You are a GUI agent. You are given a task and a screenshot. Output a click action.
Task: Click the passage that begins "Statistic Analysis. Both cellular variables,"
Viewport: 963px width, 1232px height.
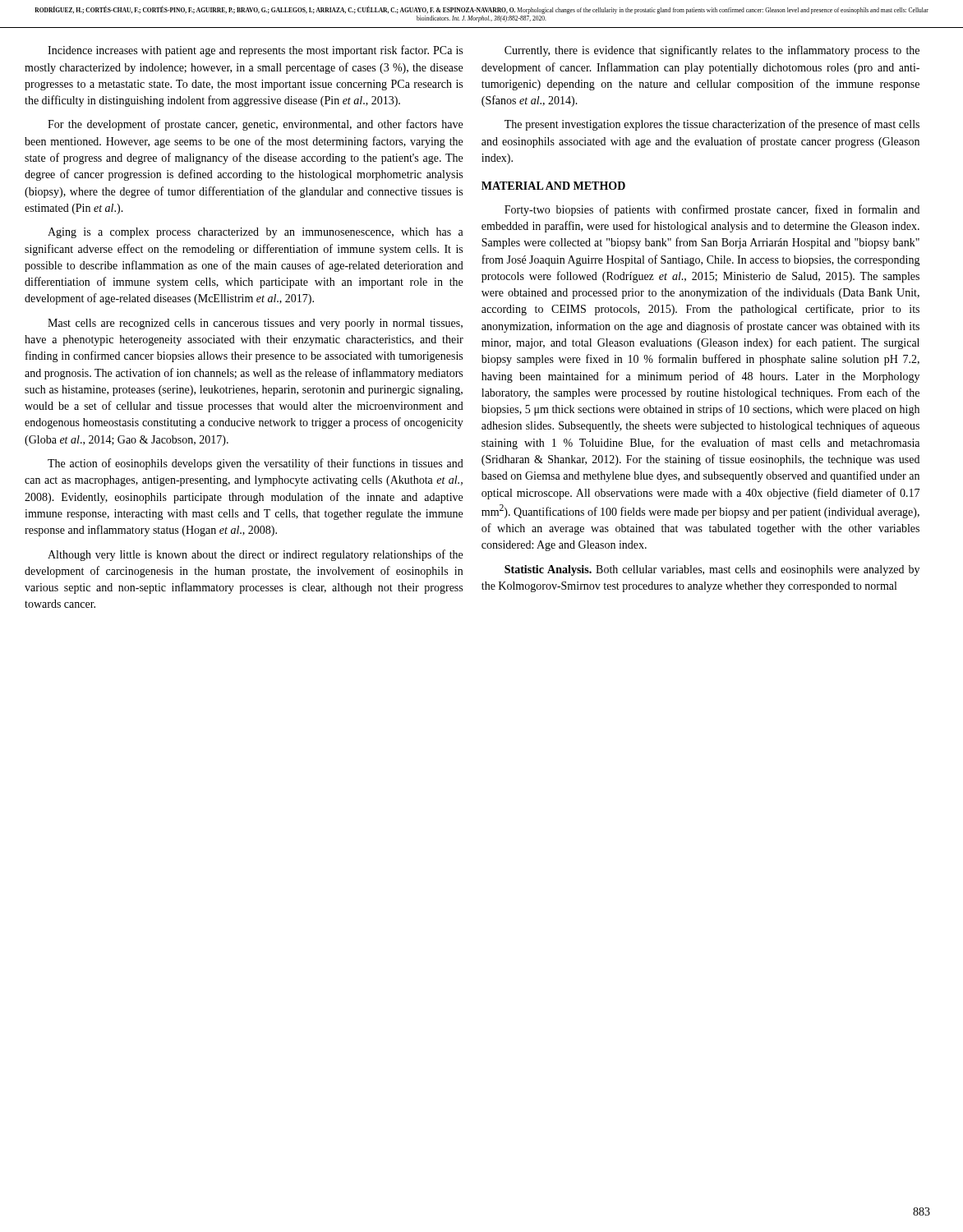click(x=701, y=578)
